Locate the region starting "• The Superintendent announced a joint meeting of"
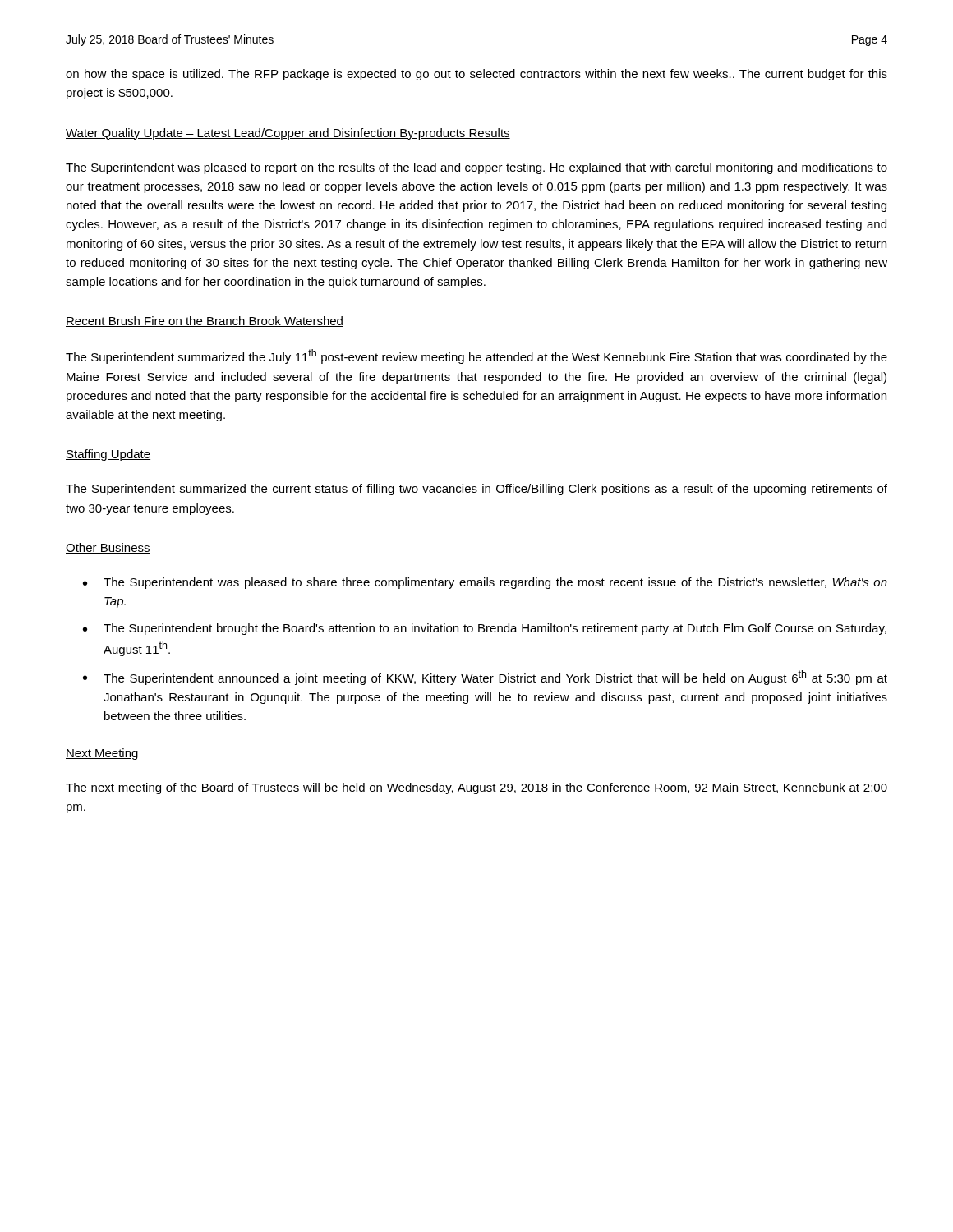This screenshot has height=1232, width=953. pyautogui.click(x=485, y=696)
